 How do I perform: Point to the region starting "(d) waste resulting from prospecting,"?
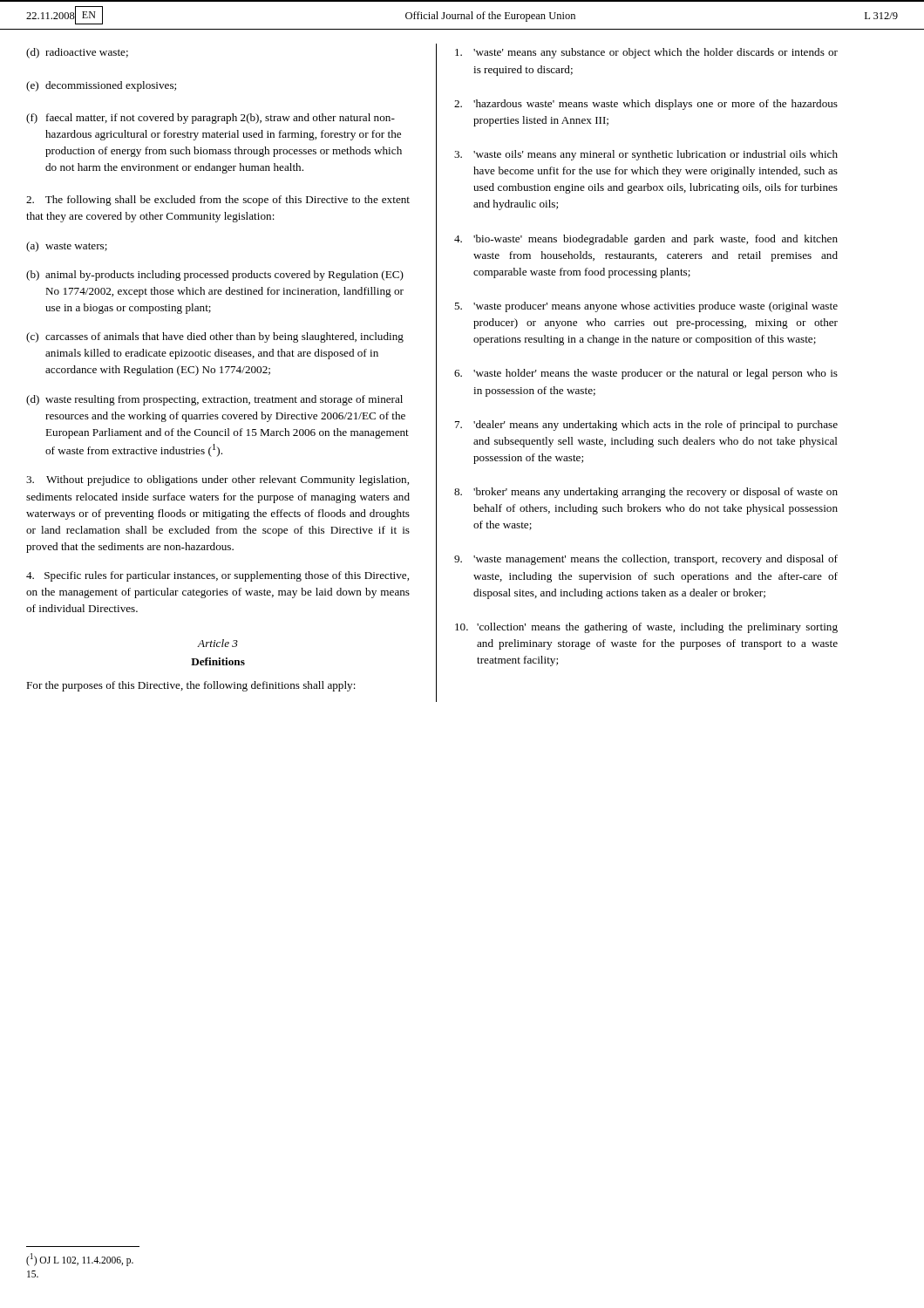(218, 425)
